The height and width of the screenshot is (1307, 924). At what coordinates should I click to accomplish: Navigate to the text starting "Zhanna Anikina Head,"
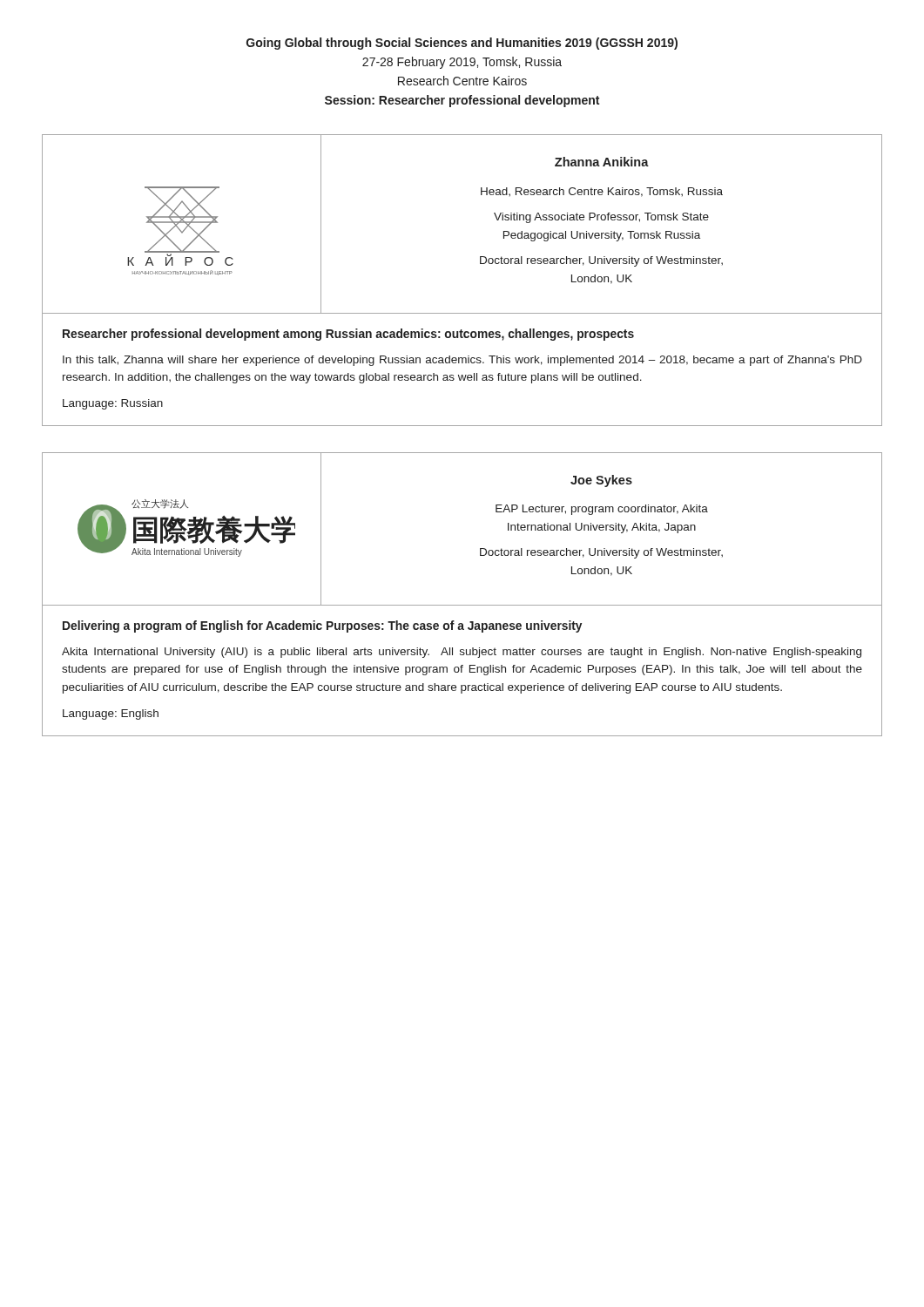point(601,220)
